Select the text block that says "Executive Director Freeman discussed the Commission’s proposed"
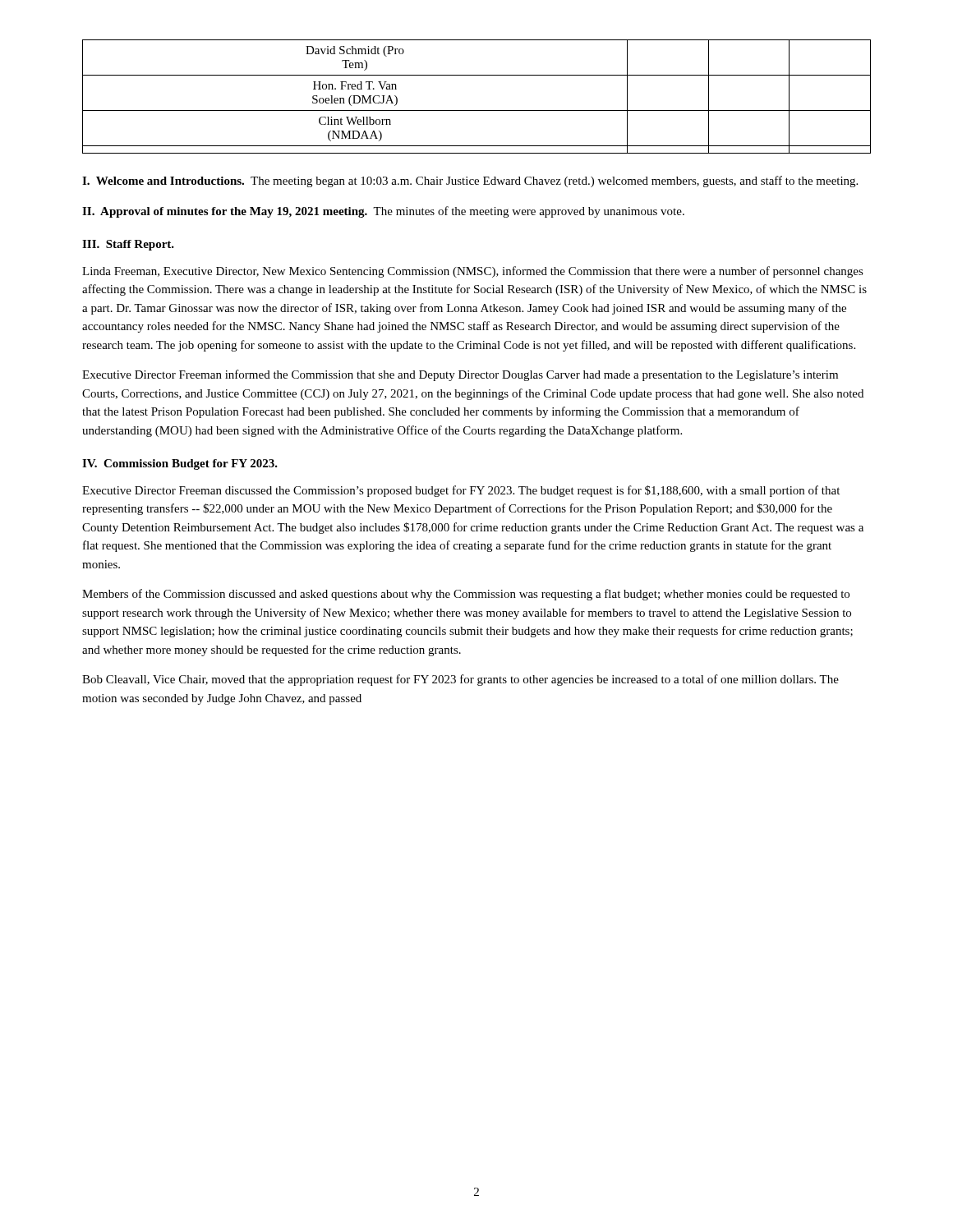Screen dimensions: 1232x953 [x=473, y=527]
